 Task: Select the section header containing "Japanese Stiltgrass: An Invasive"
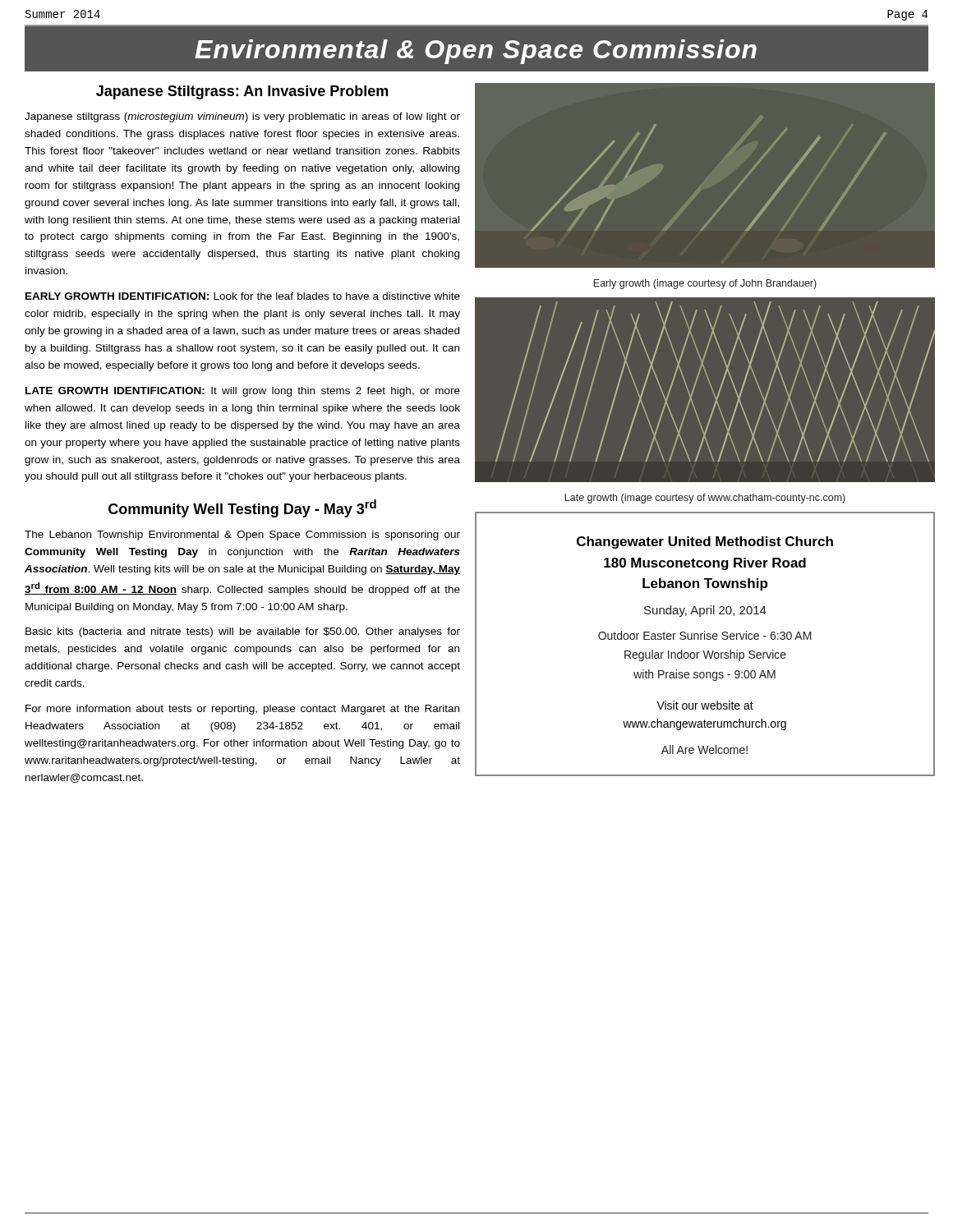tap(242, 91)
